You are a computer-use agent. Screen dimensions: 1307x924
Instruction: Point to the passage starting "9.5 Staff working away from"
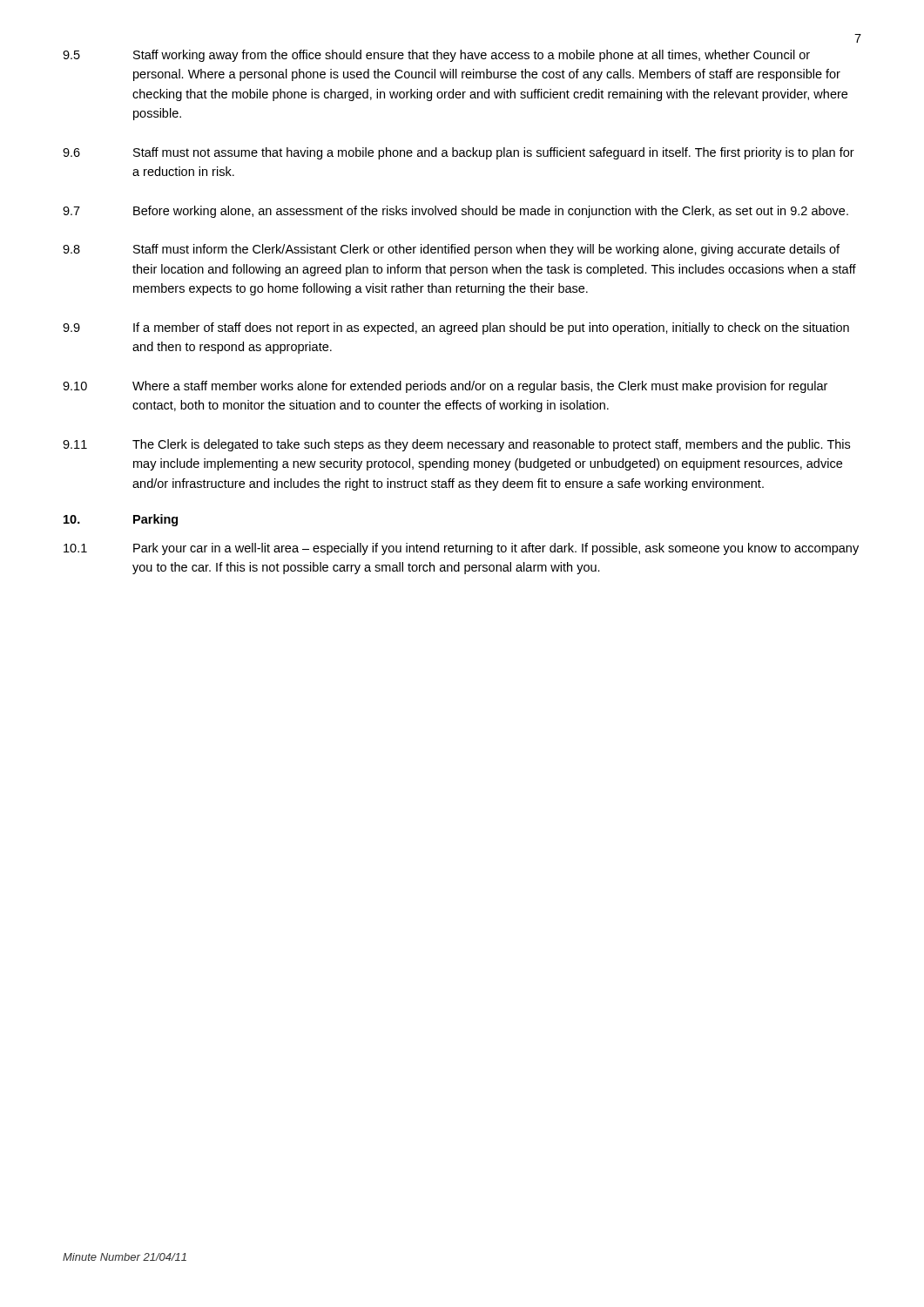point(462,84)
